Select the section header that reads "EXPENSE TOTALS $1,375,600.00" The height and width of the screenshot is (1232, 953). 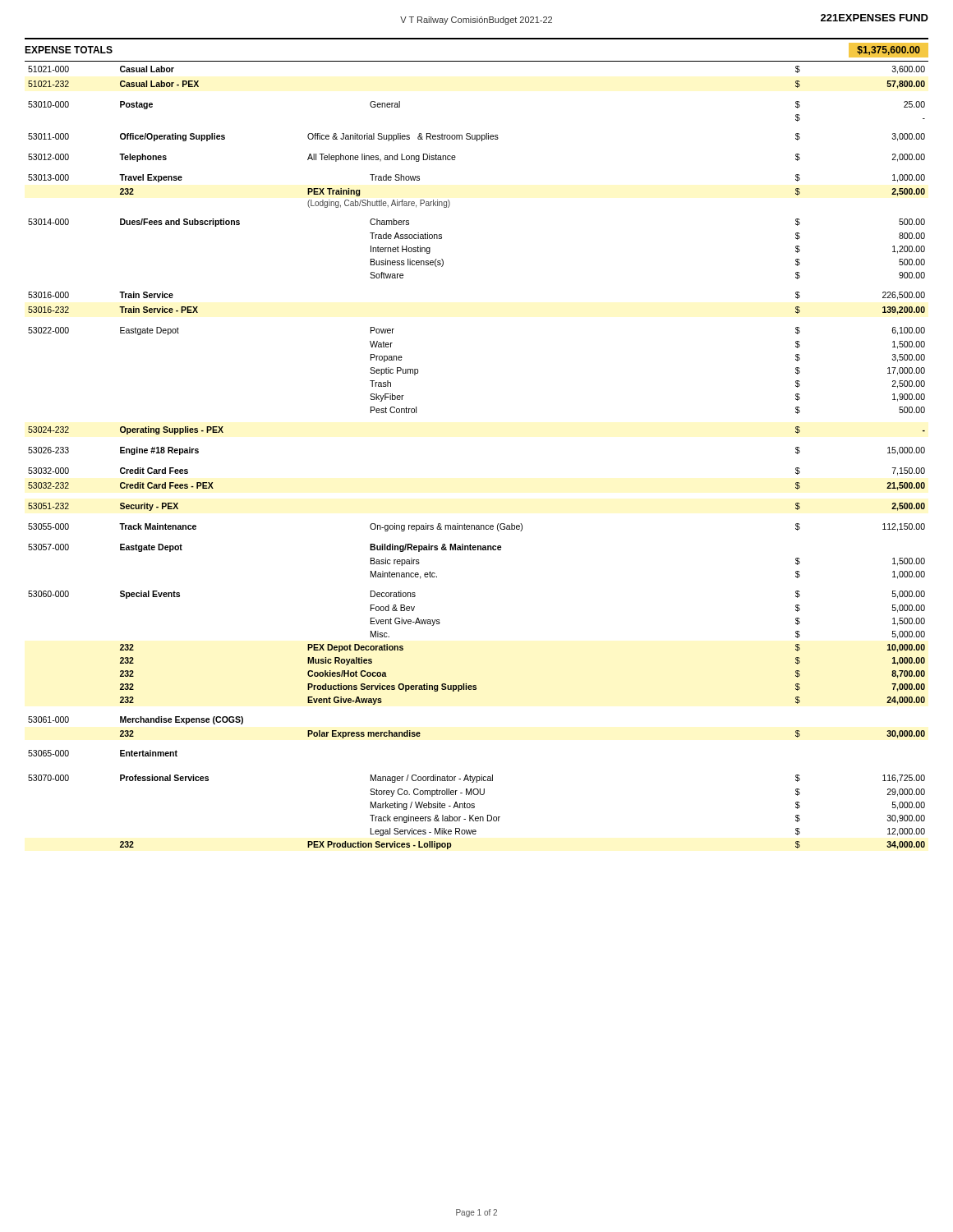(476, 50)
